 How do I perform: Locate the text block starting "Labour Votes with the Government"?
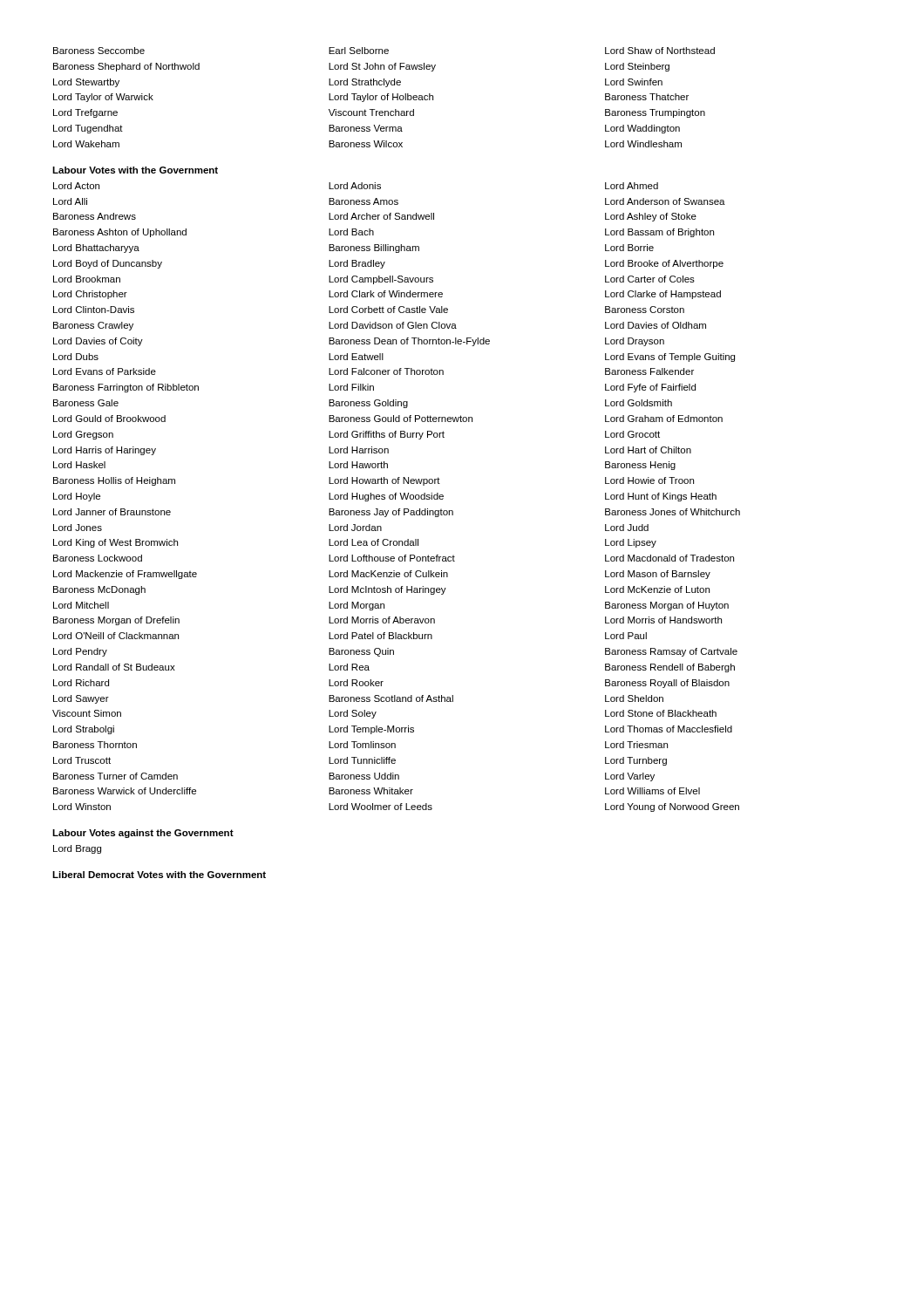(x=135, y=170)
